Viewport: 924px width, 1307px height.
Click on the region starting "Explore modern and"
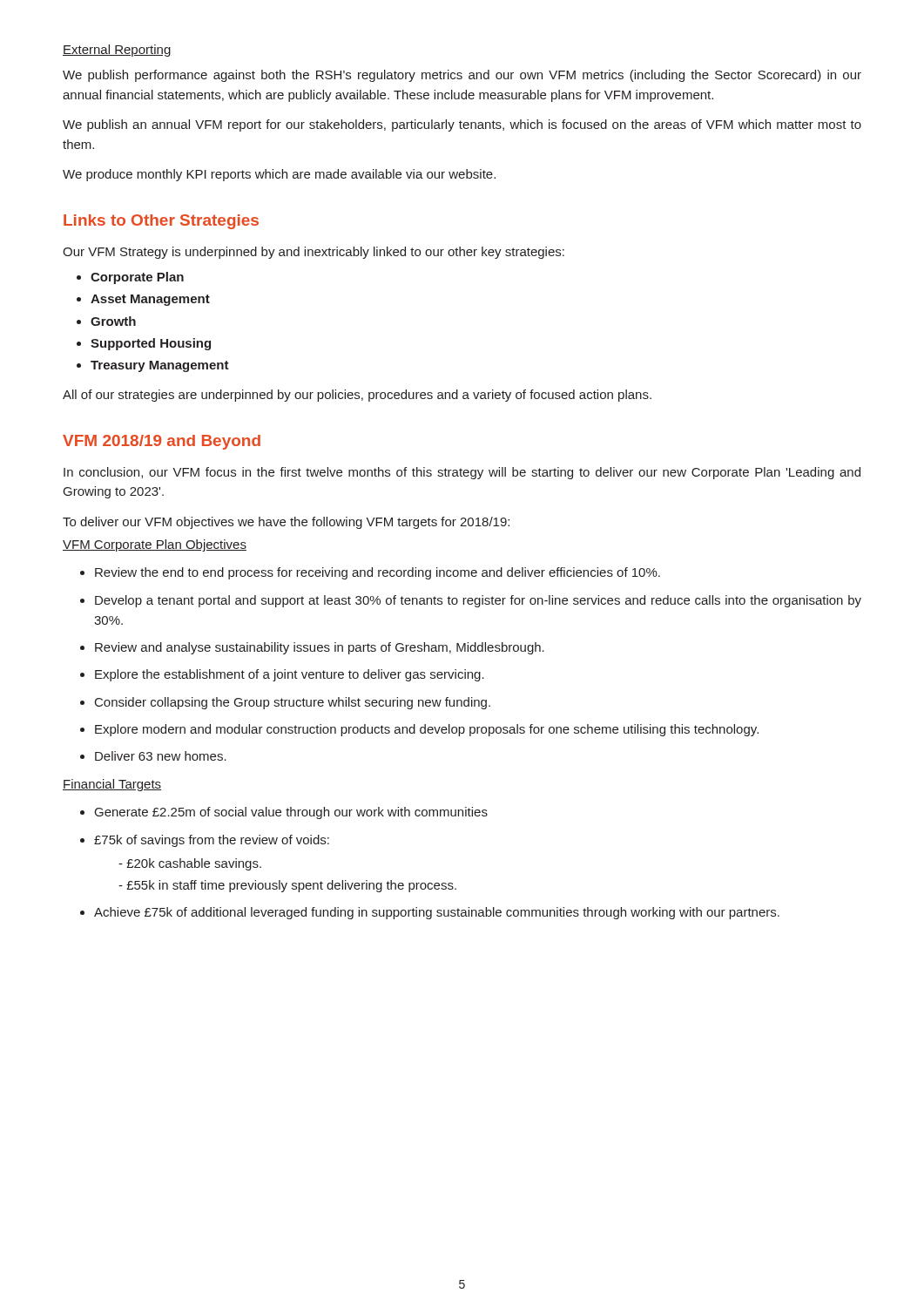427,729
